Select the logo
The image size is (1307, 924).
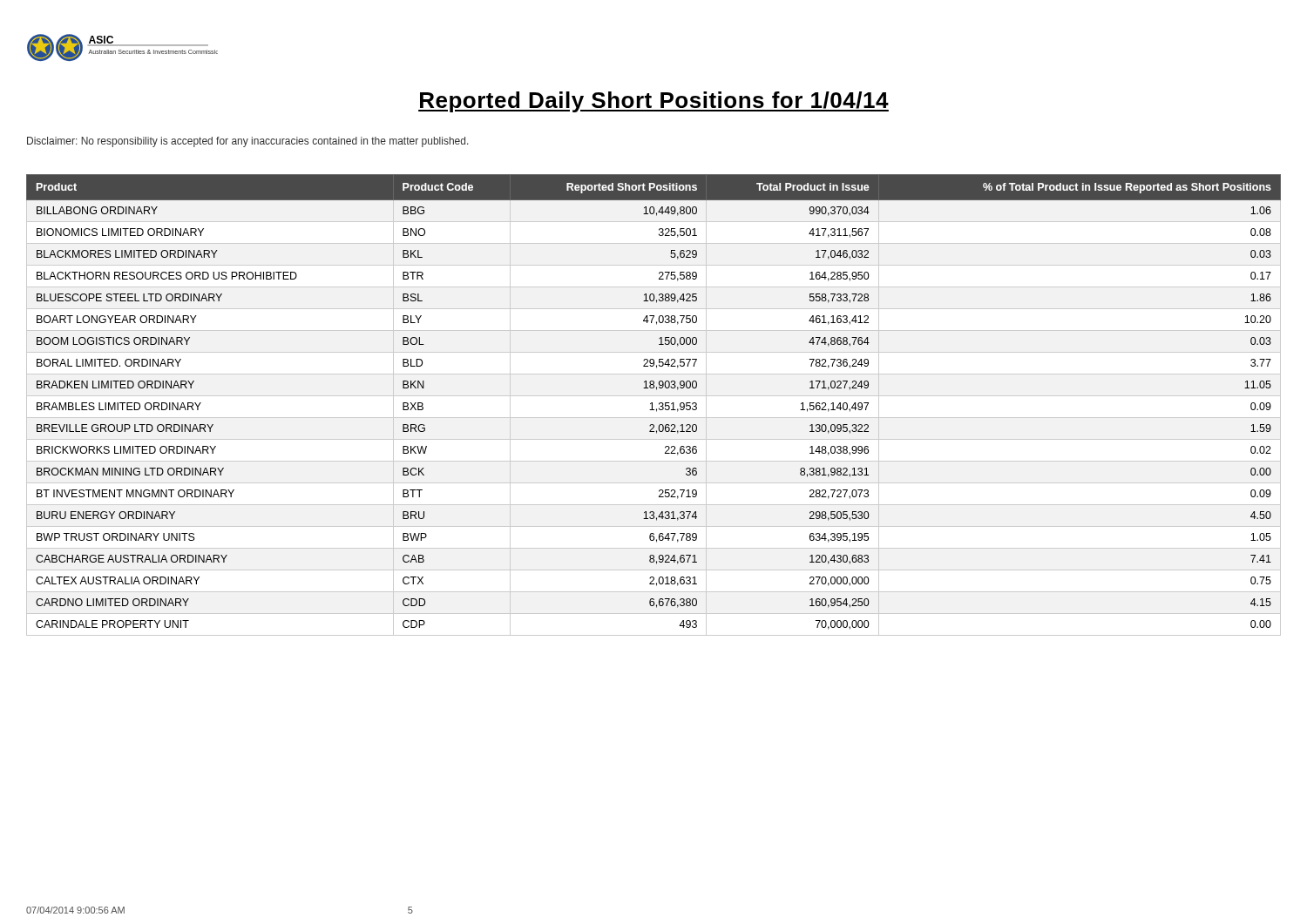pos(654,48)
